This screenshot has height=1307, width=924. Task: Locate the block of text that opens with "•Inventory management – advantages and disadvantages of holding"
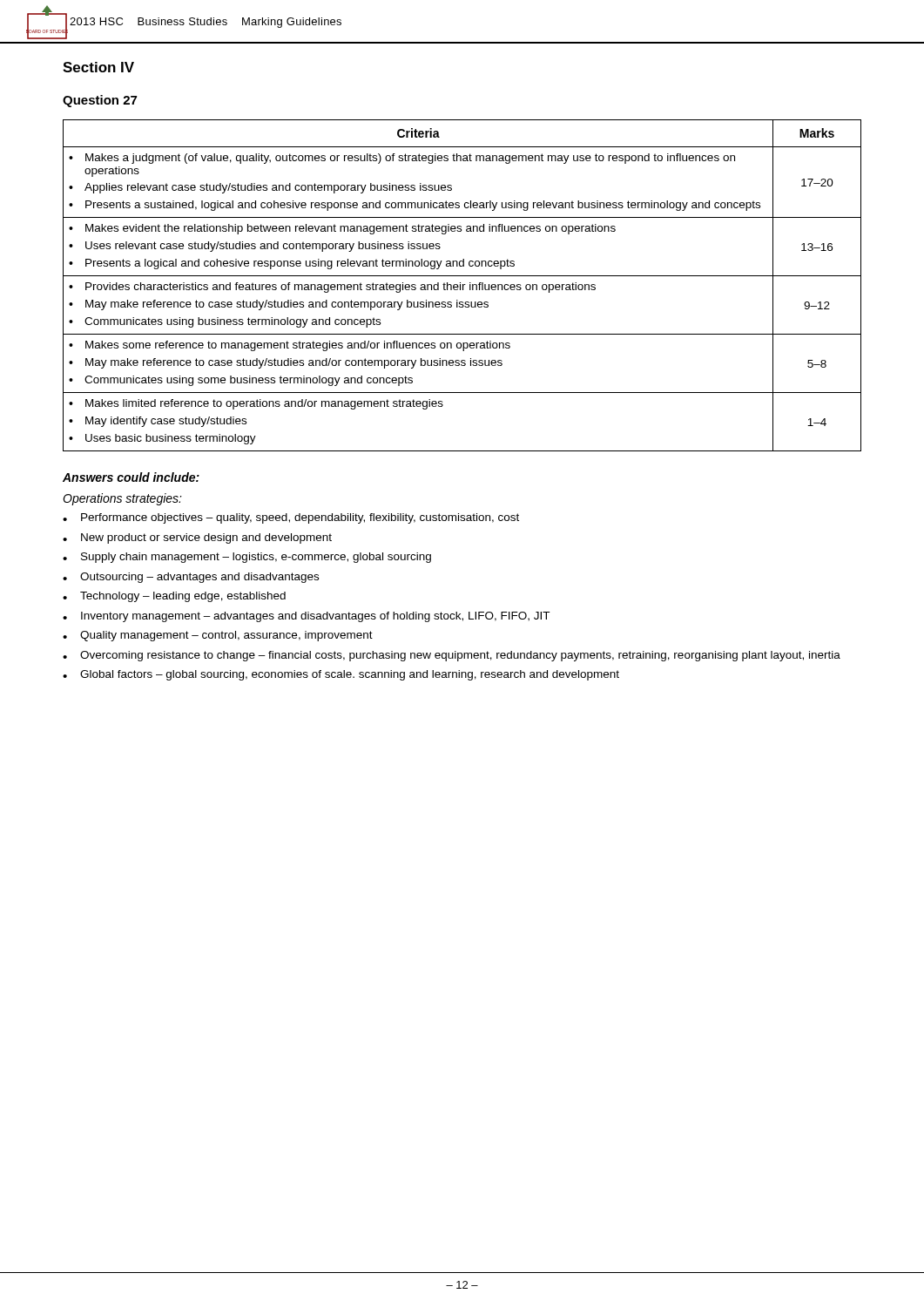pos(306,617)
